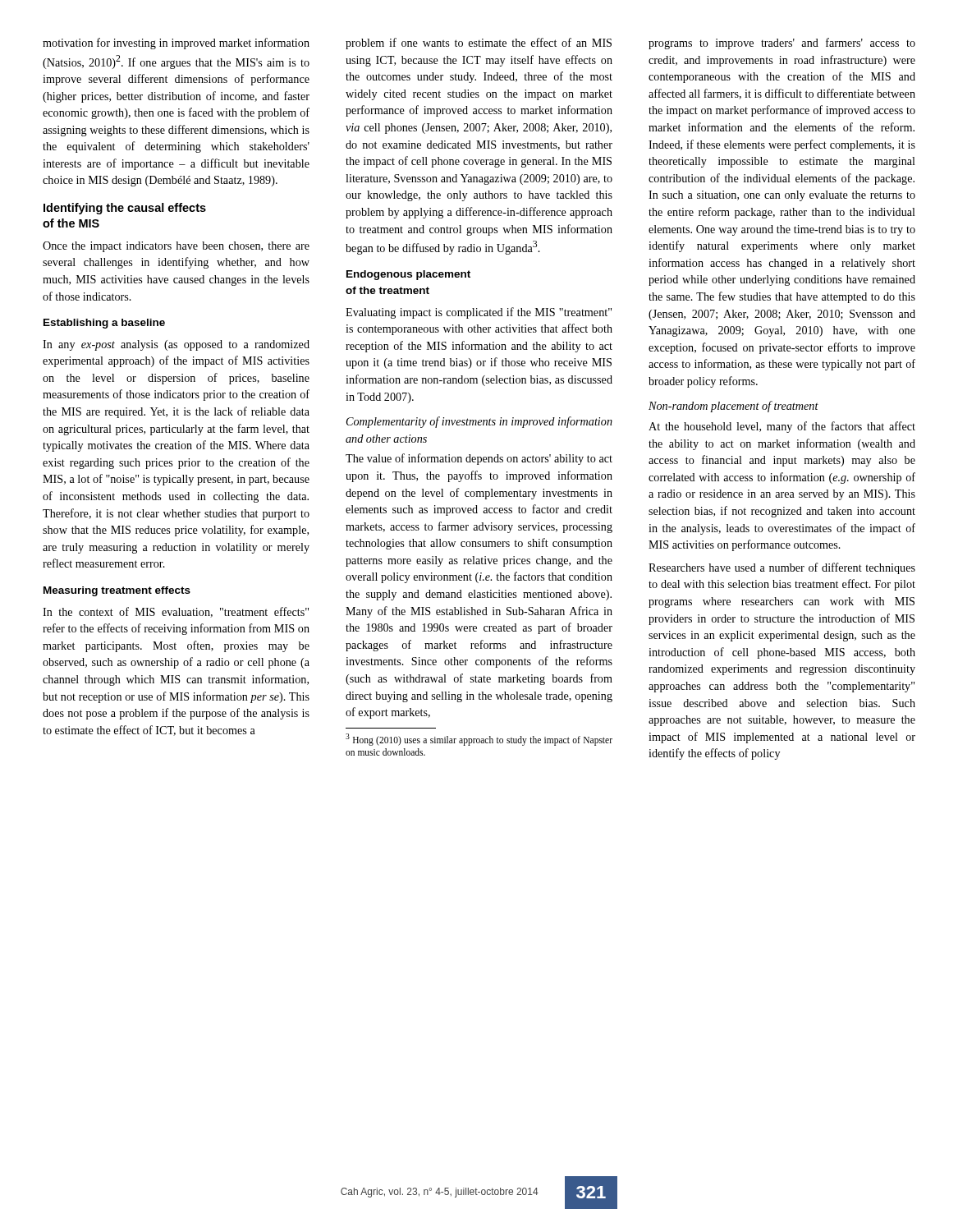Click on the passage starting "Identifying the causal effectsof the MIS"
This screenshot has height=1232, width=958.
[176, 216]
